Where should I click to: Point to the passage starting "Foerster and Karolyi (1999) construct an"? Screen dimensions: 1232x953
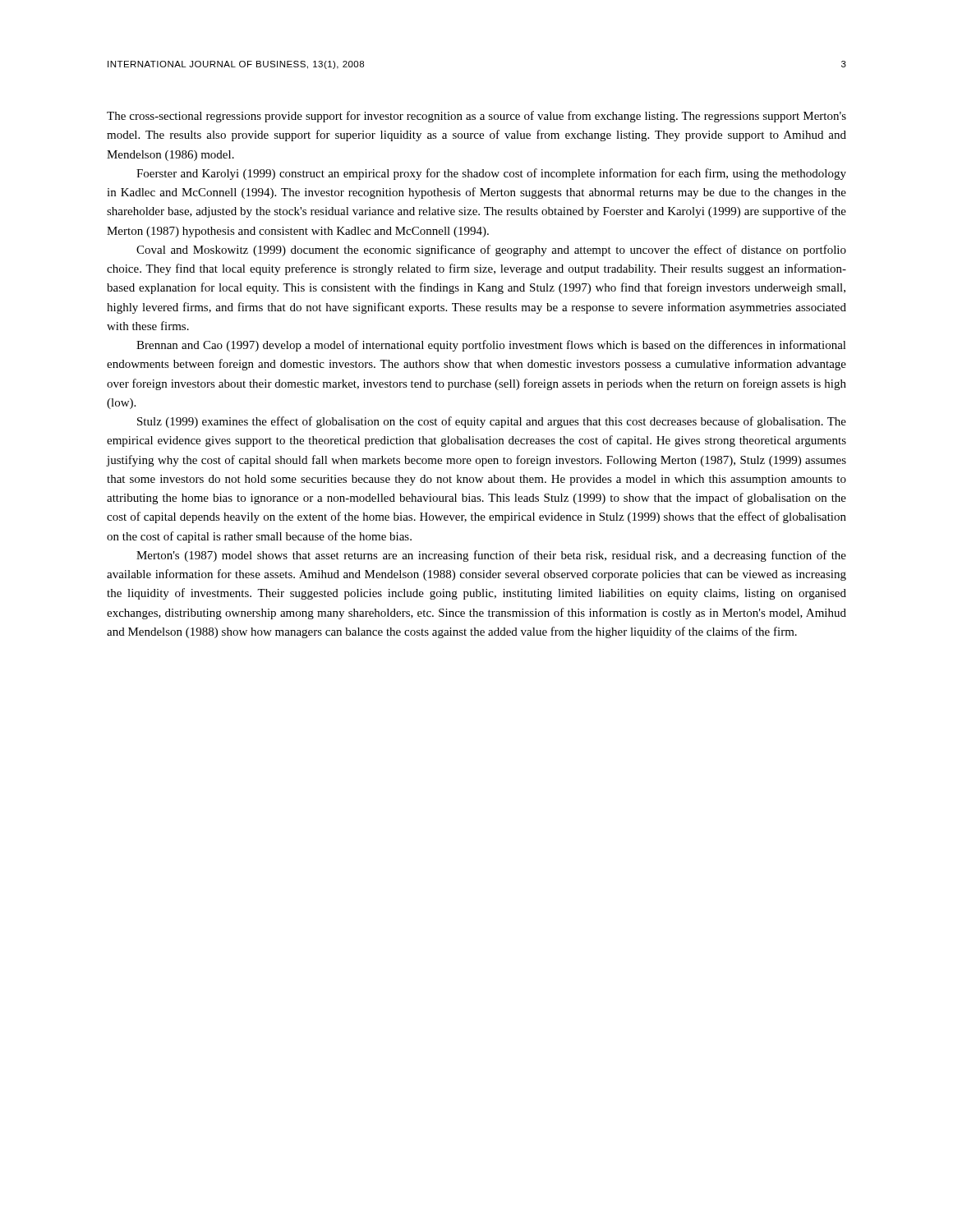pos(476,202)
